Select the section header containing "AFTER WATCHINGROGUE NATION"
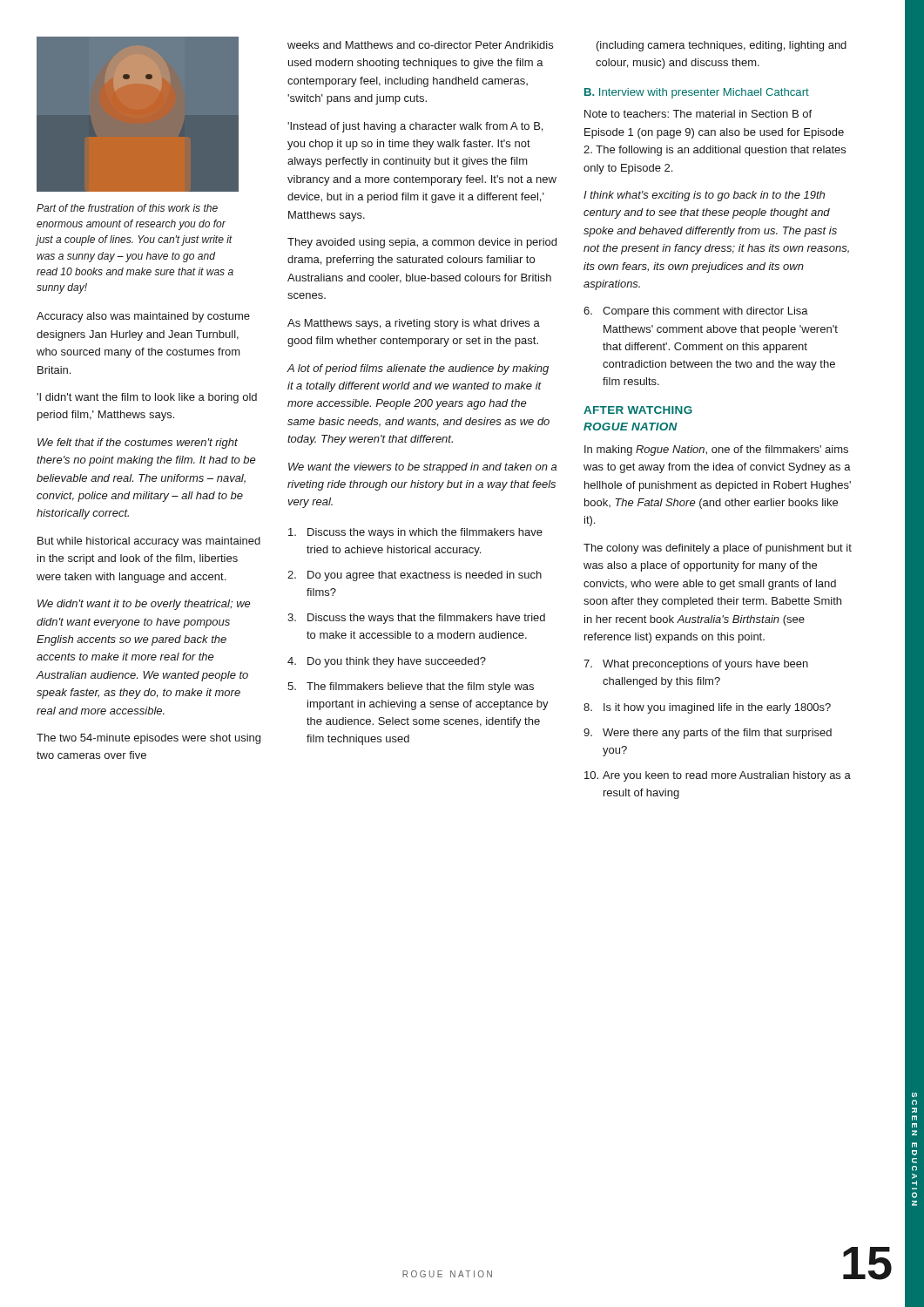This screenshot has width=924, height=1307. [638, 418]
